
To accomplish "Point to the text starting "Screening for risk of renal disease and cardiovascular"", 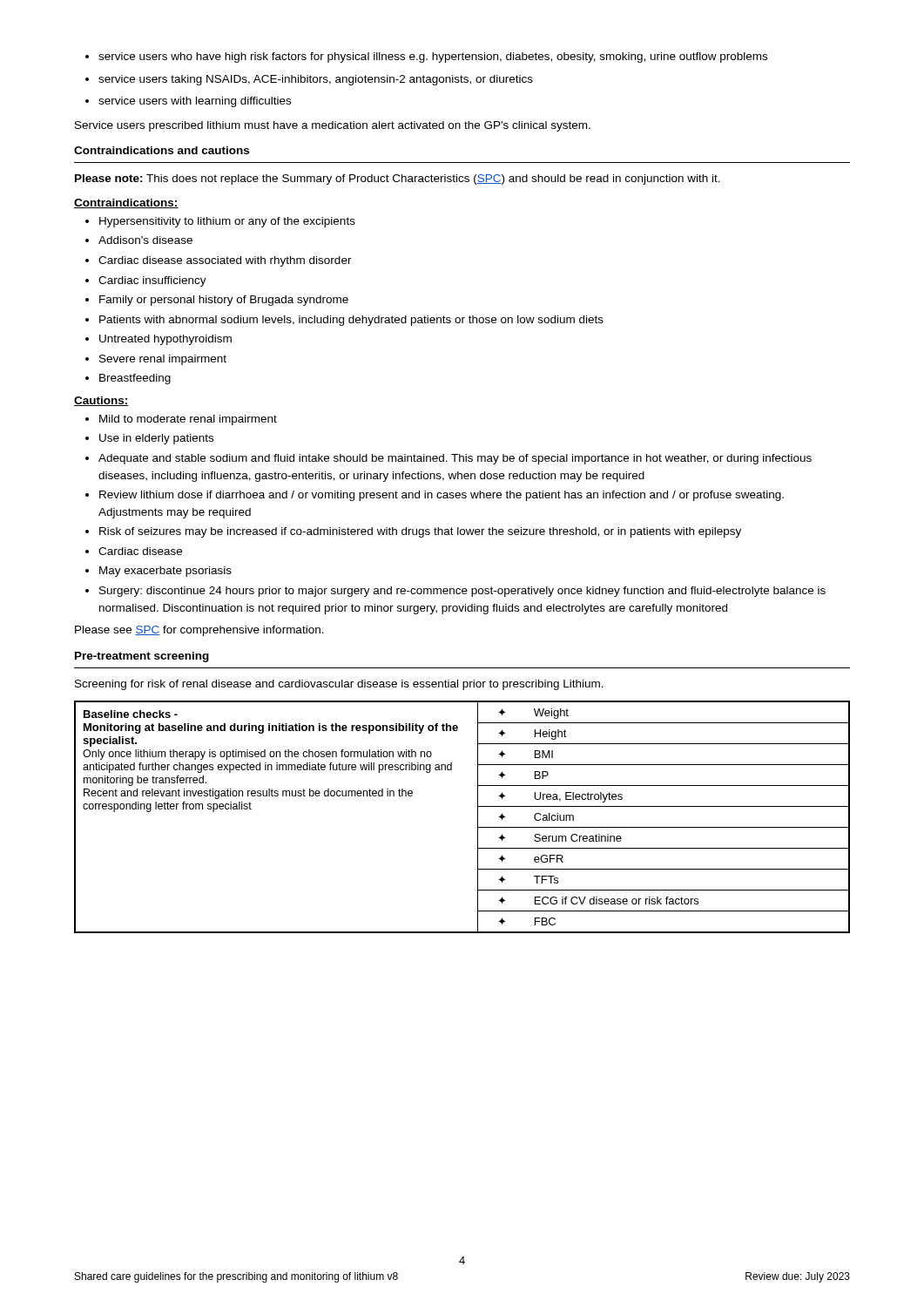I will click(339, 683).
